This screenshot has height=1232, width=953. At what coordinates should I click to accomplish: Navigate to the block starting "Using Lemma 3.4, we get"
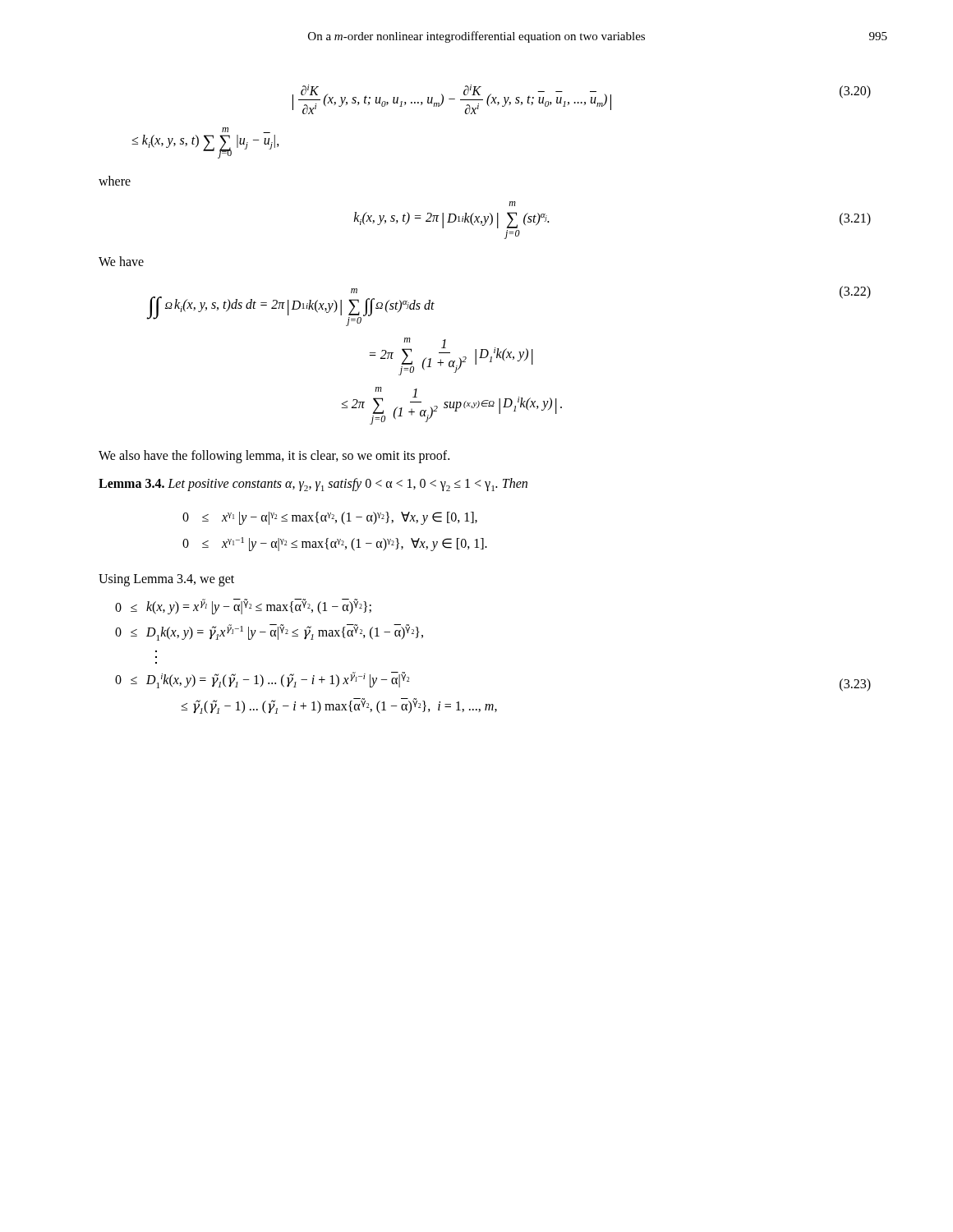pos(166,579)
